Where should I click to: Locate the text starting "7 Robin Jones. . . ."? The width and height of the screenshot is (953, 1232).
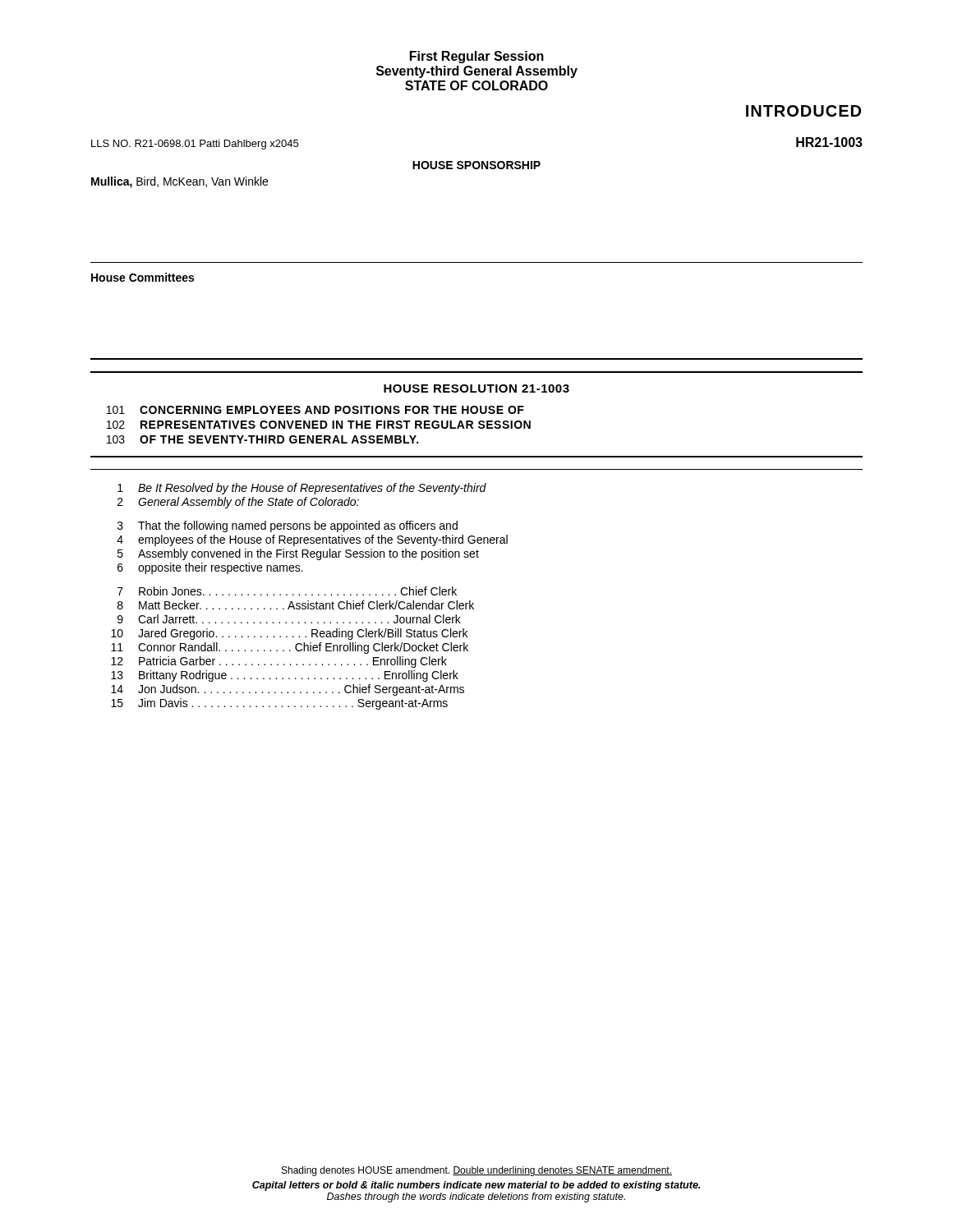pos(476,591)
